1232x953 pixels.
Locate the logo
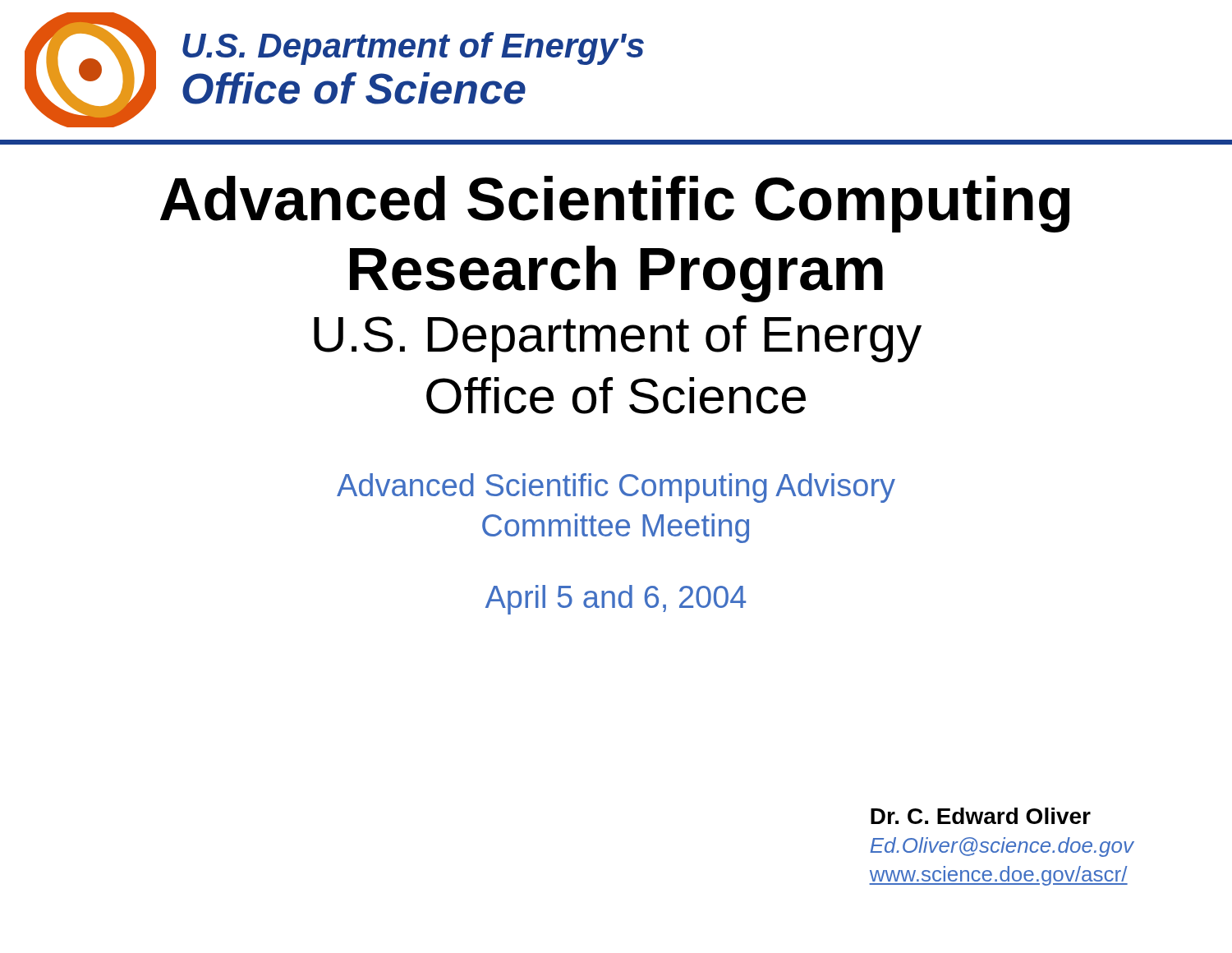point(616,70)
